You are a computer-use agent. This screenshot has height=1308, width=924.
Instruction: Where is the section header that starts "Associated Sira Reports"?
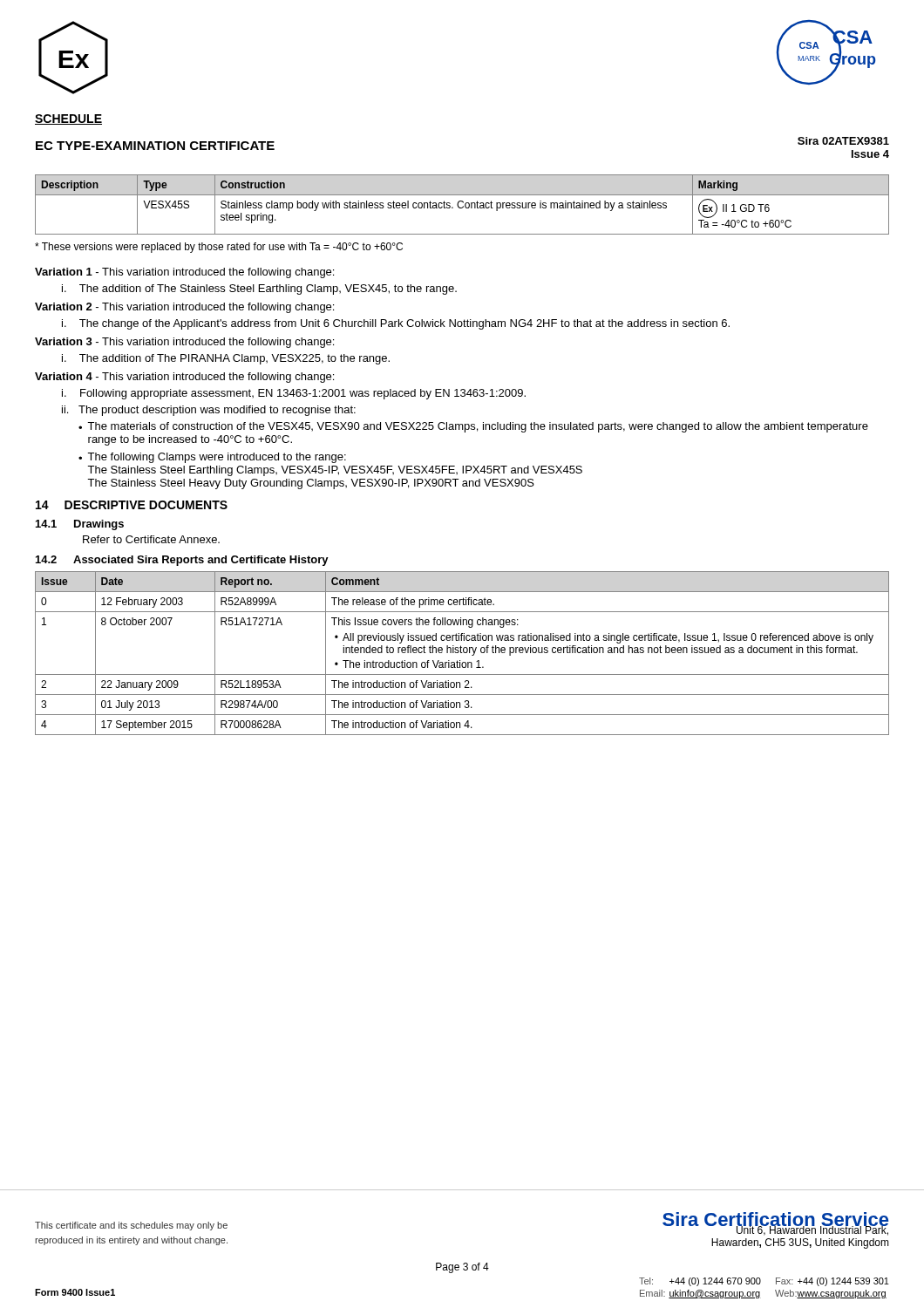[x=201, y=559]
